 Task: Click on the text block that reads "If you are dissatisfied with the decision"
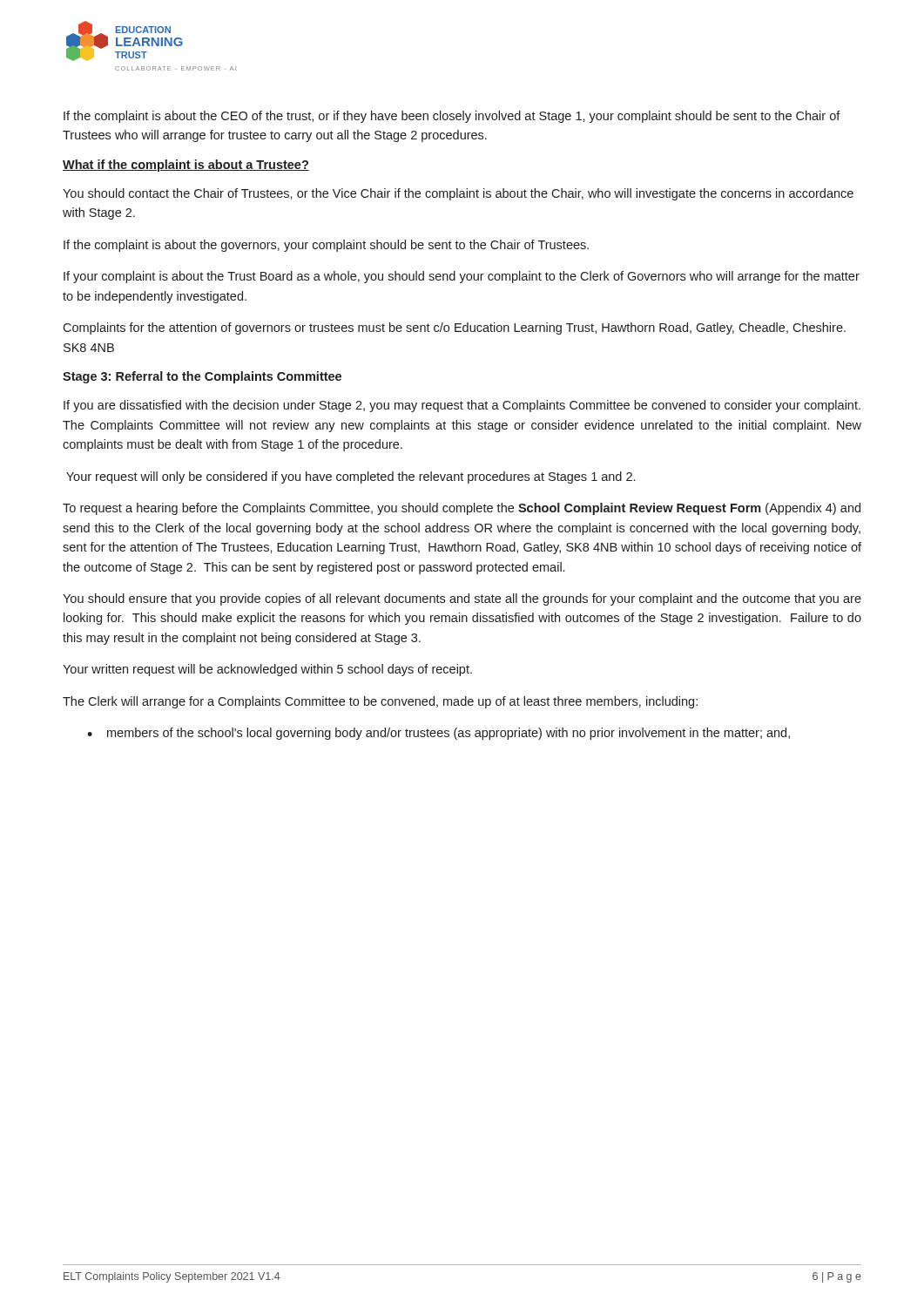(x=462, y=425)
